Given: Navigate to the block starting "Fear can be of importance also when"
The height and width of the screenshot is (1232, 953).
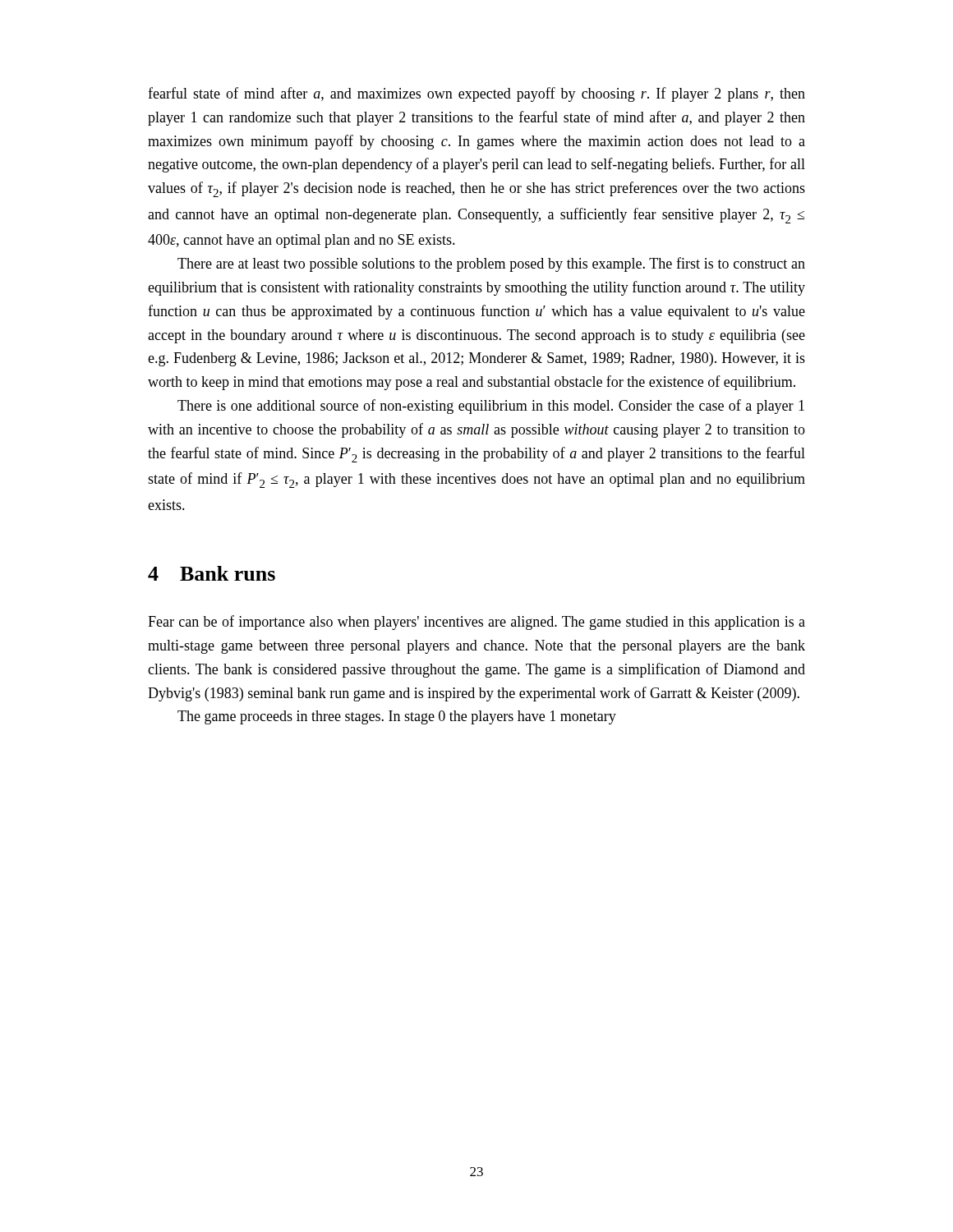Looking at the screenshot, I should tap(476, 658).
